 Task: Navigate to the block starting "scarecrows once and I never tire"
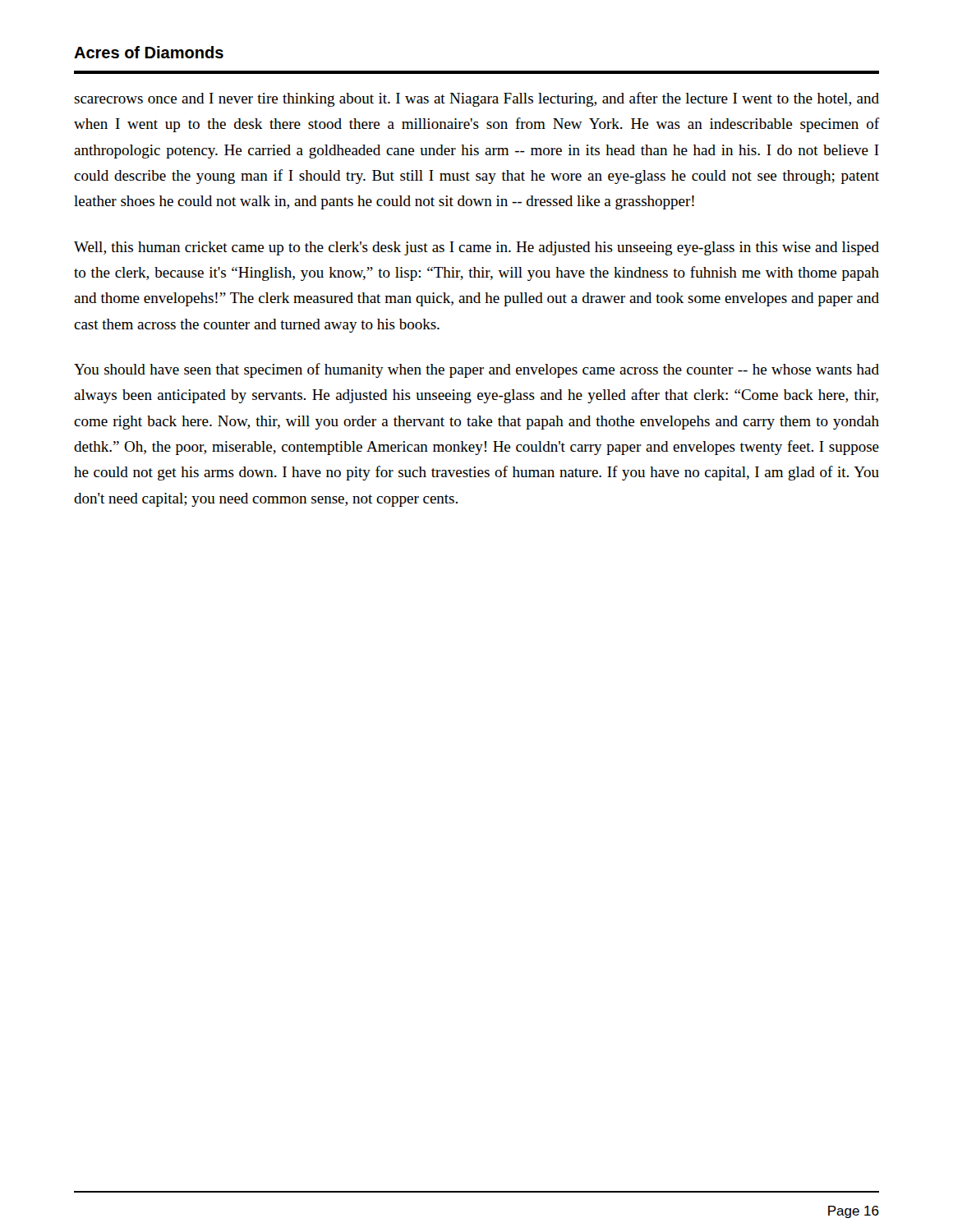coord(476,150)
